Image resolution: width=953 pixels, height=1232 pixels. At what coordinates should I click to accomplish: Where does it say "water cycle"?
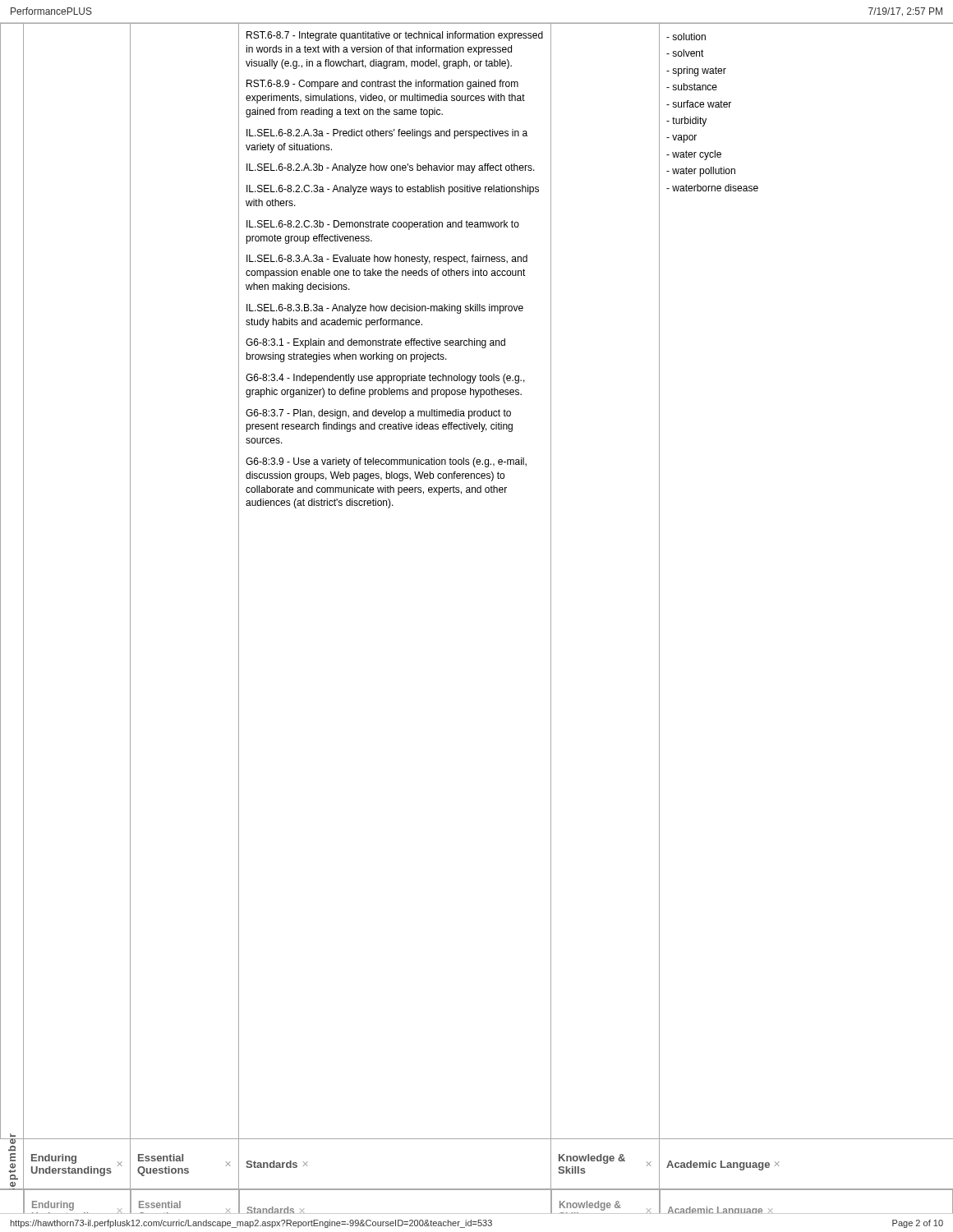[694, 154]
